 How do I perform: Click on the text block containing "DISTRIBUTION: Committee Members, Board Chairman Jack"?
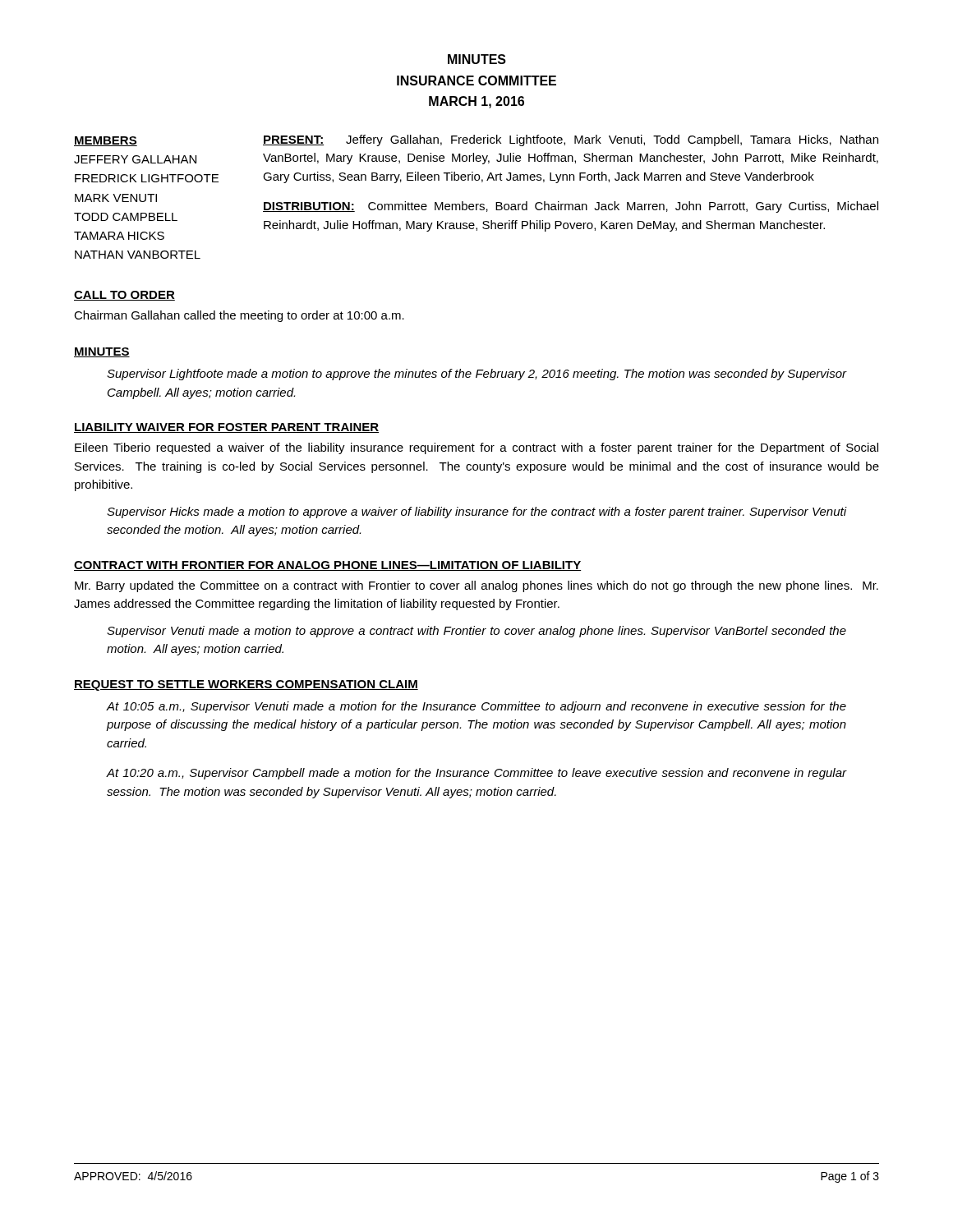click(x=571, y=215)
